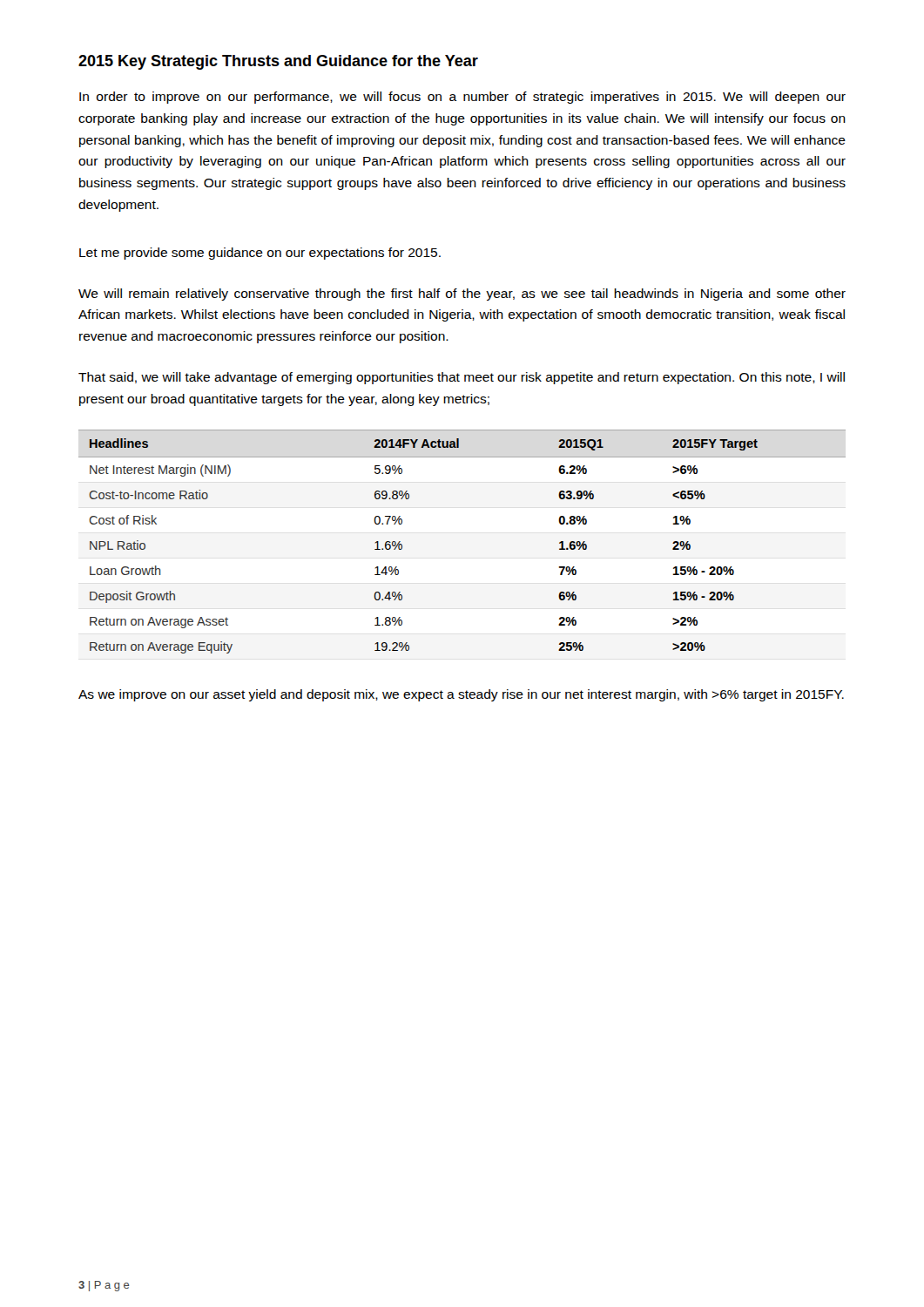
Task: Locate the block of text that opens with "In order to"
Action: tap(462, 150)
